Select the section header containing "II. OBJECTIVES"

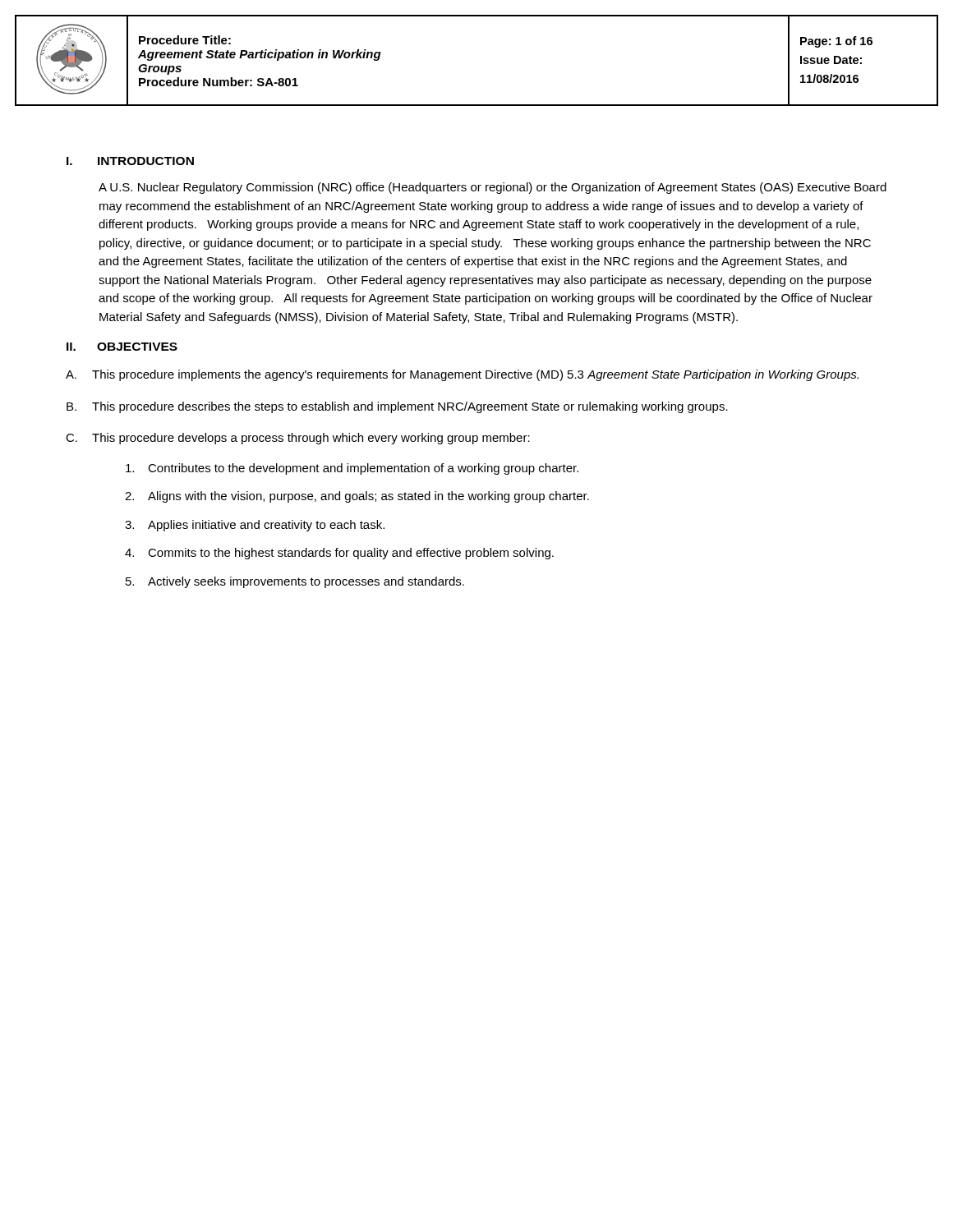point(122,347)
